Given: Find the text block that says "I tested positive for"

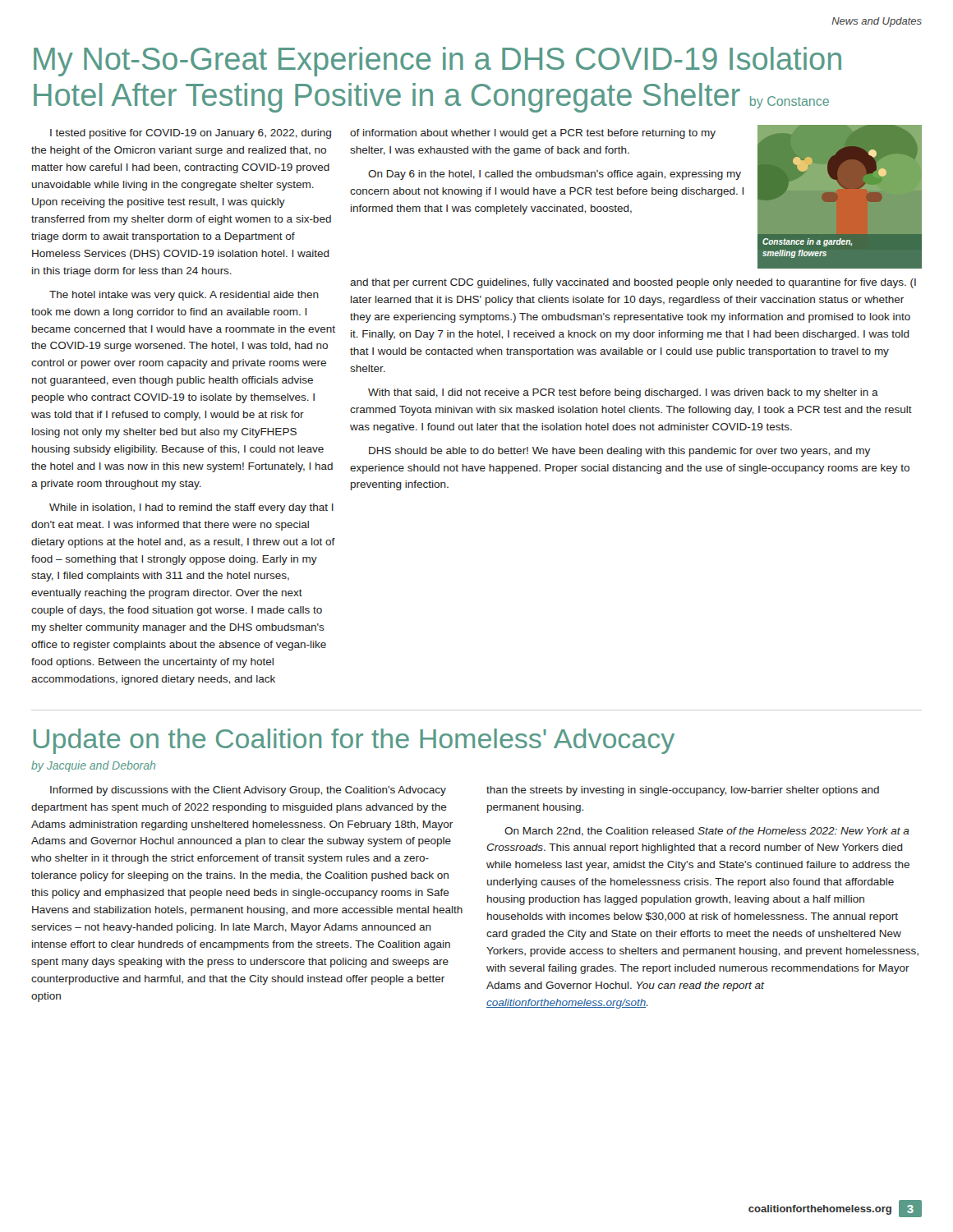Looking at the screenshot, I should [x=183, y=407].
